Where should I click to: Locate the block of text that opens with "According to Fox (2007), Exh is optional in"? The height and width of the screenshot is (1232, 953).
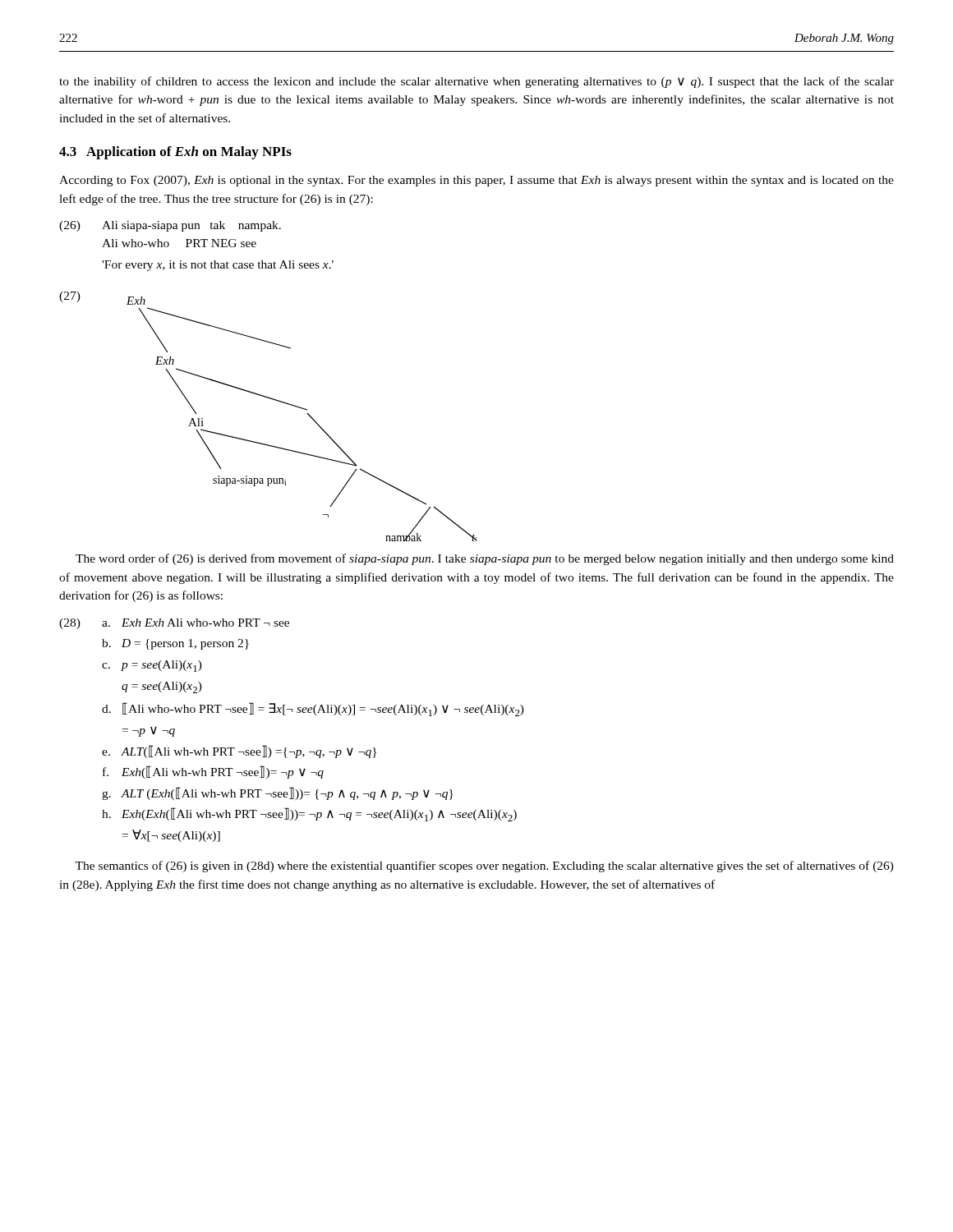click(x=476, y=189)
